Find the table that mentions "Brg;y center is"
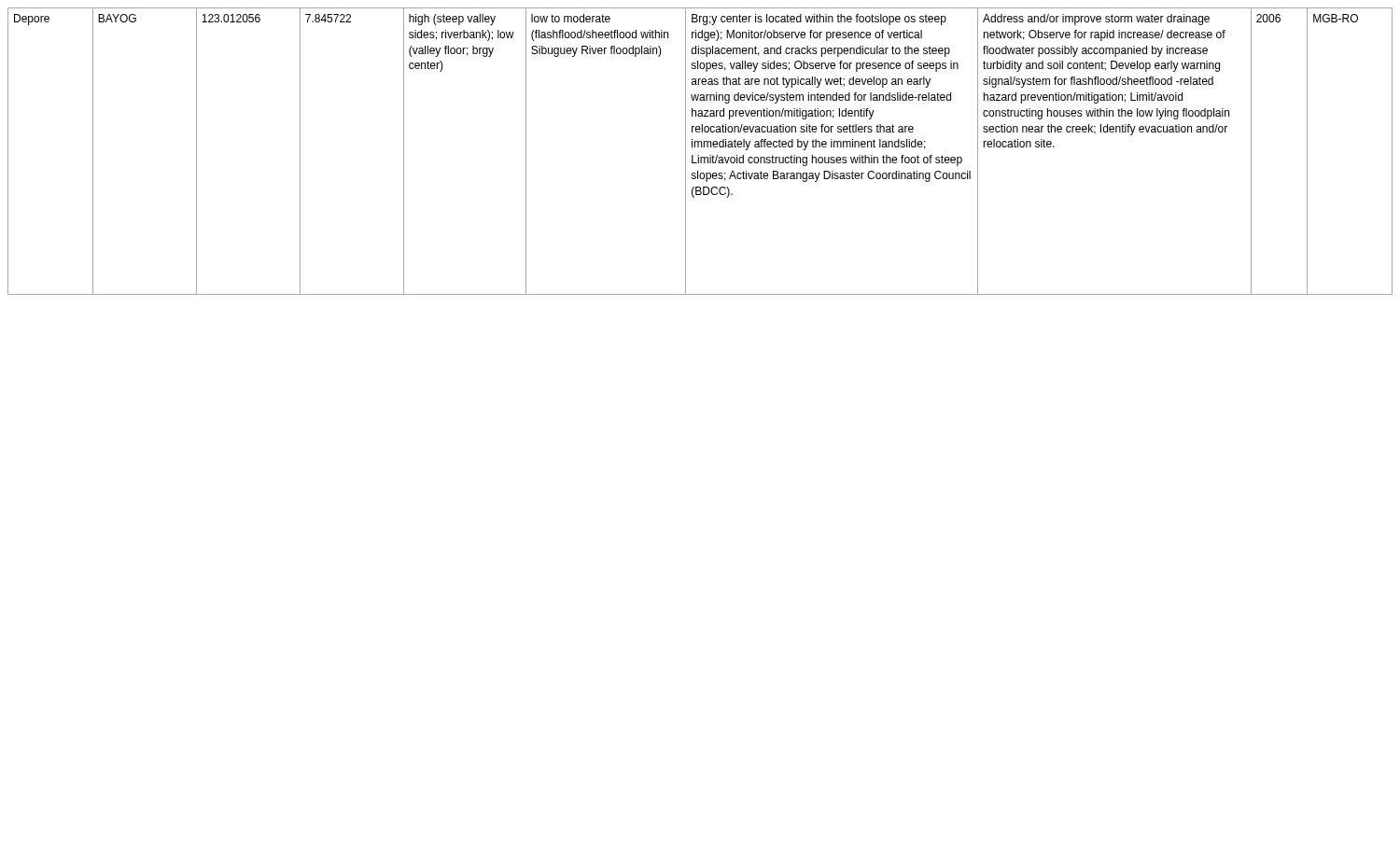The width and height of the screenshot is (1400, 850). 700,425
